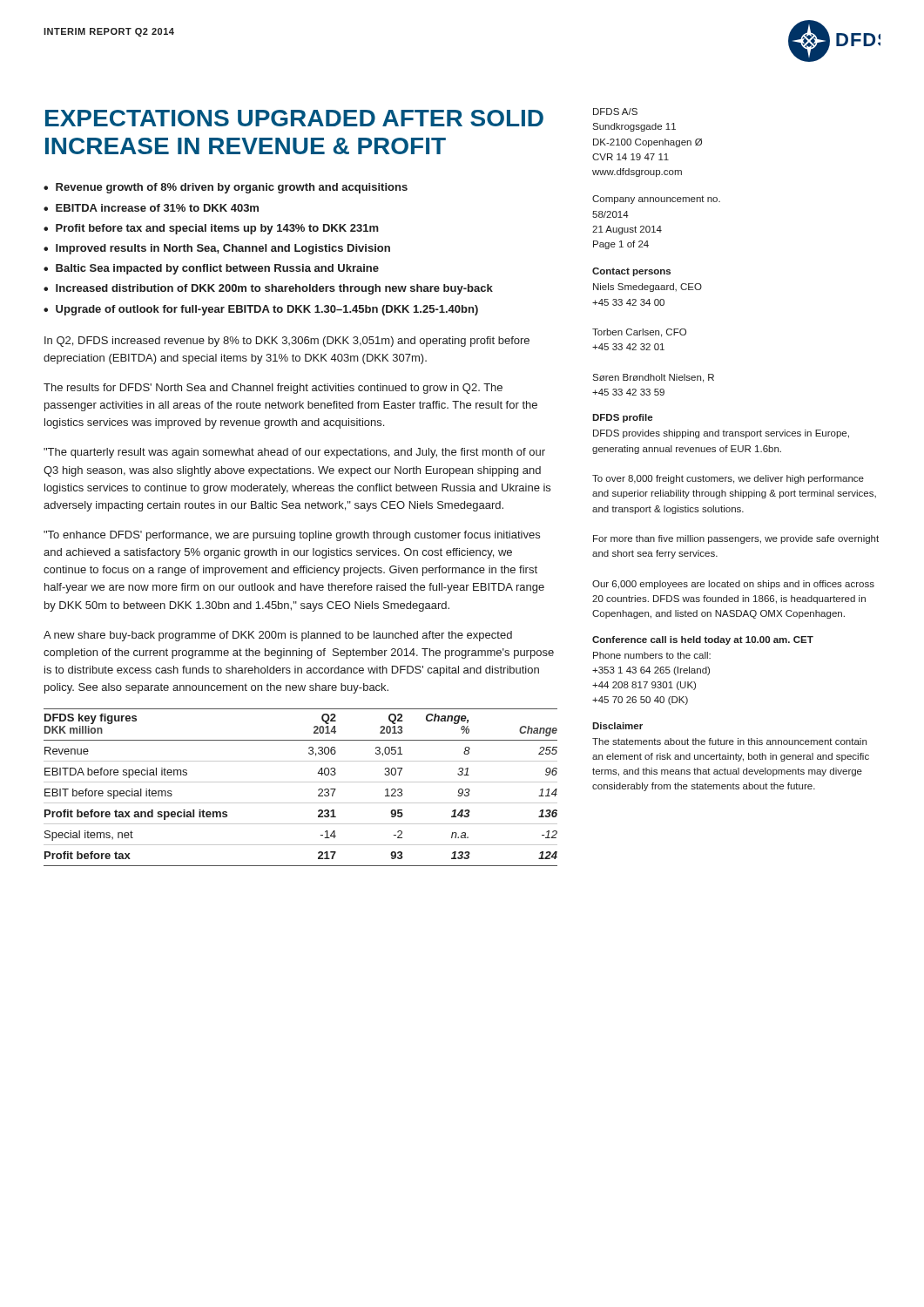
Task: Find the logo
Action: pyautogui.click(x=833, y=43)
